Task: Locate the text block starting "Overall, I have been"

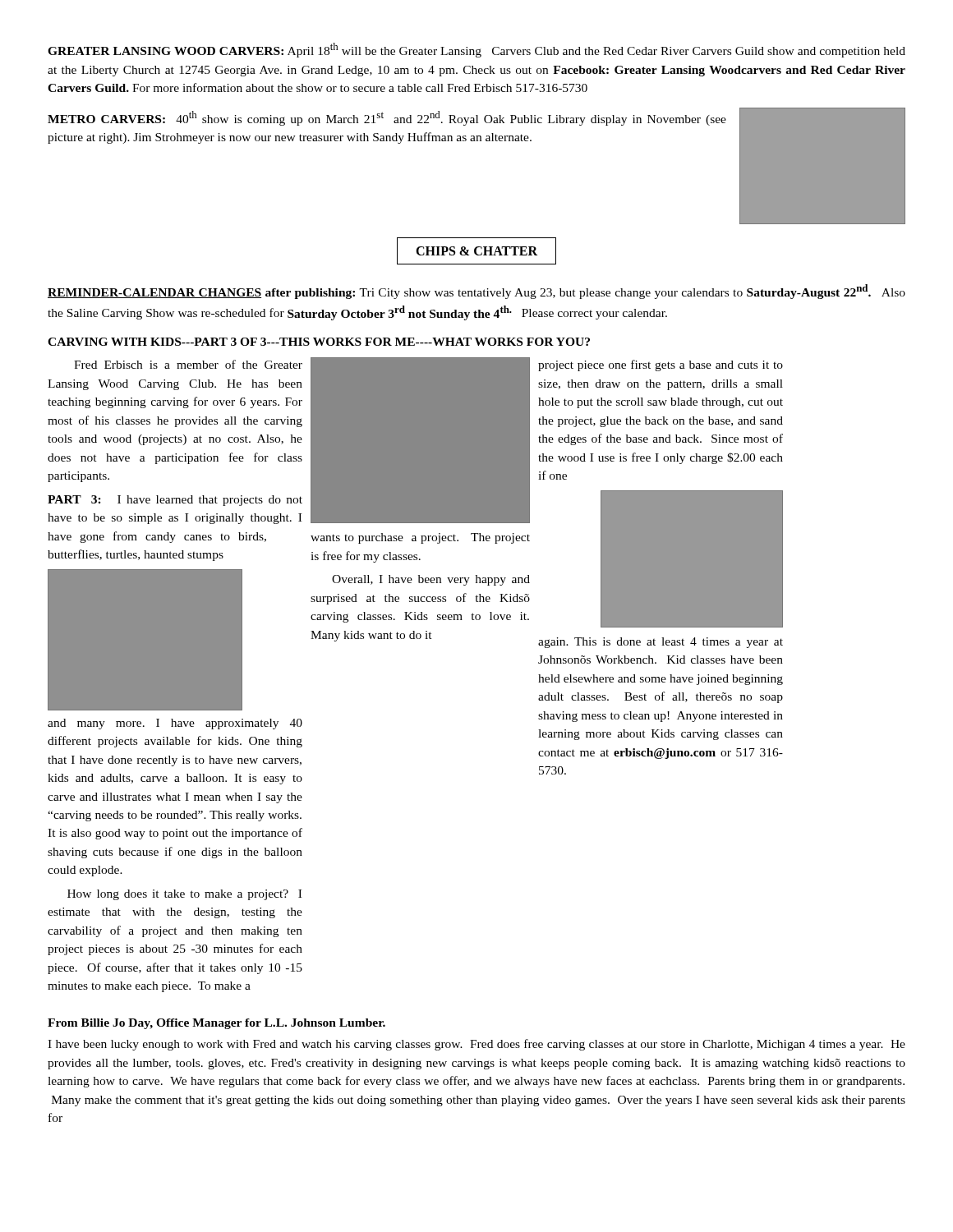Action: [420, 607]
